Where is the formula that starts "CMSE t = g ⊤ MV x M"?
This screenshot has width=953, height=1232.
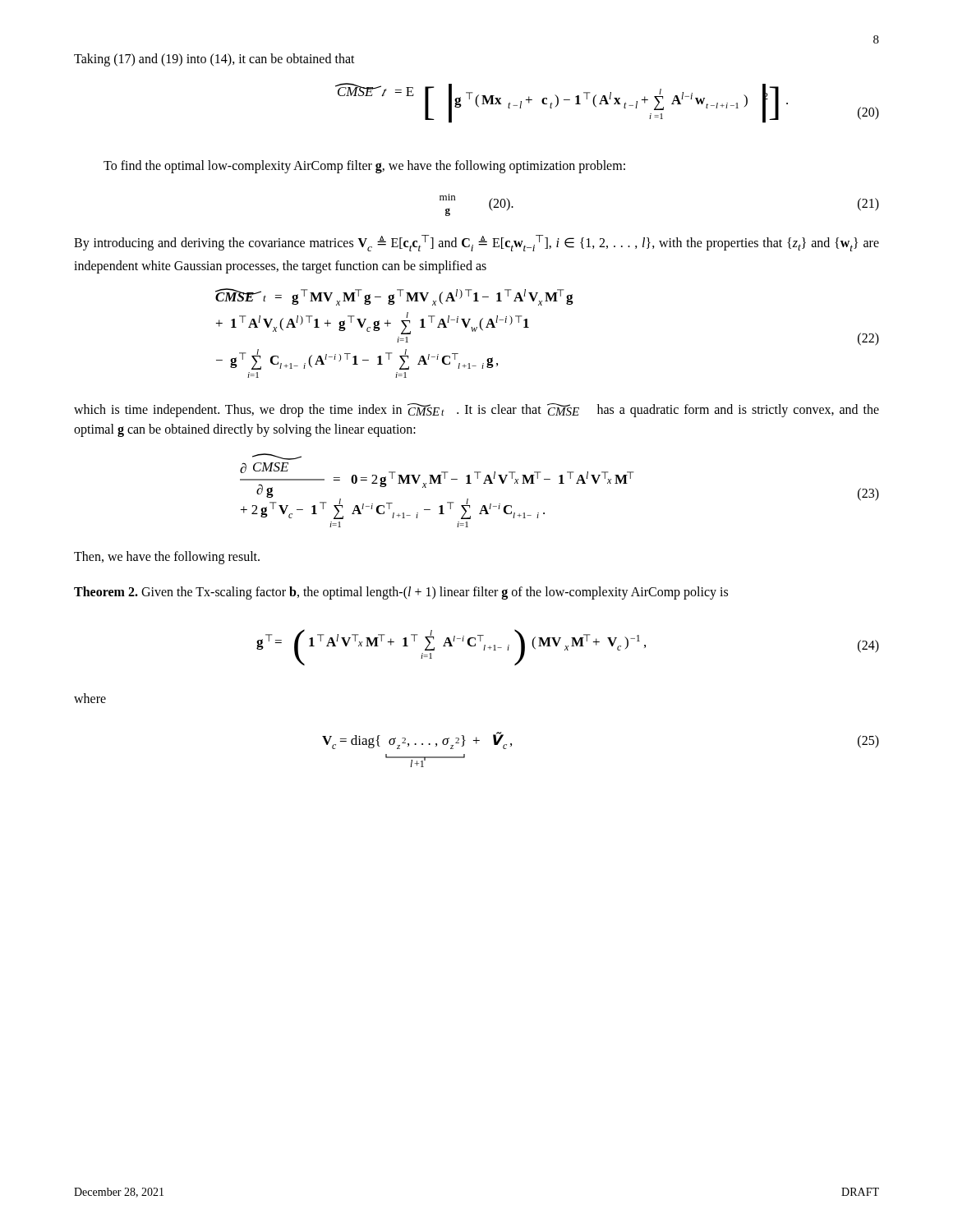pyautogui.click(x=476, y=338)
